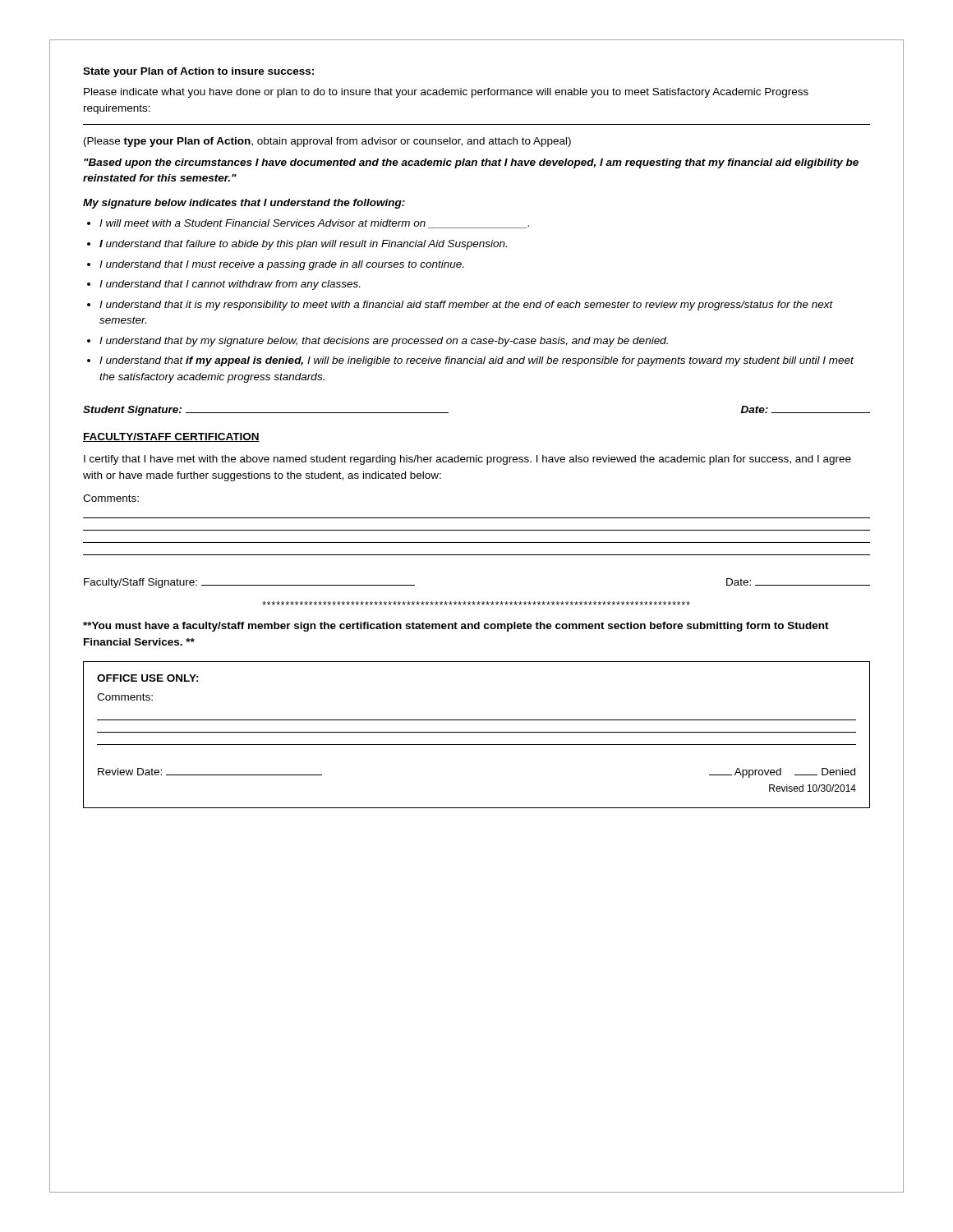Find the block on this page that starts "I understand that I must"
The image size is (953, 1232).
[x=282, y=264]
